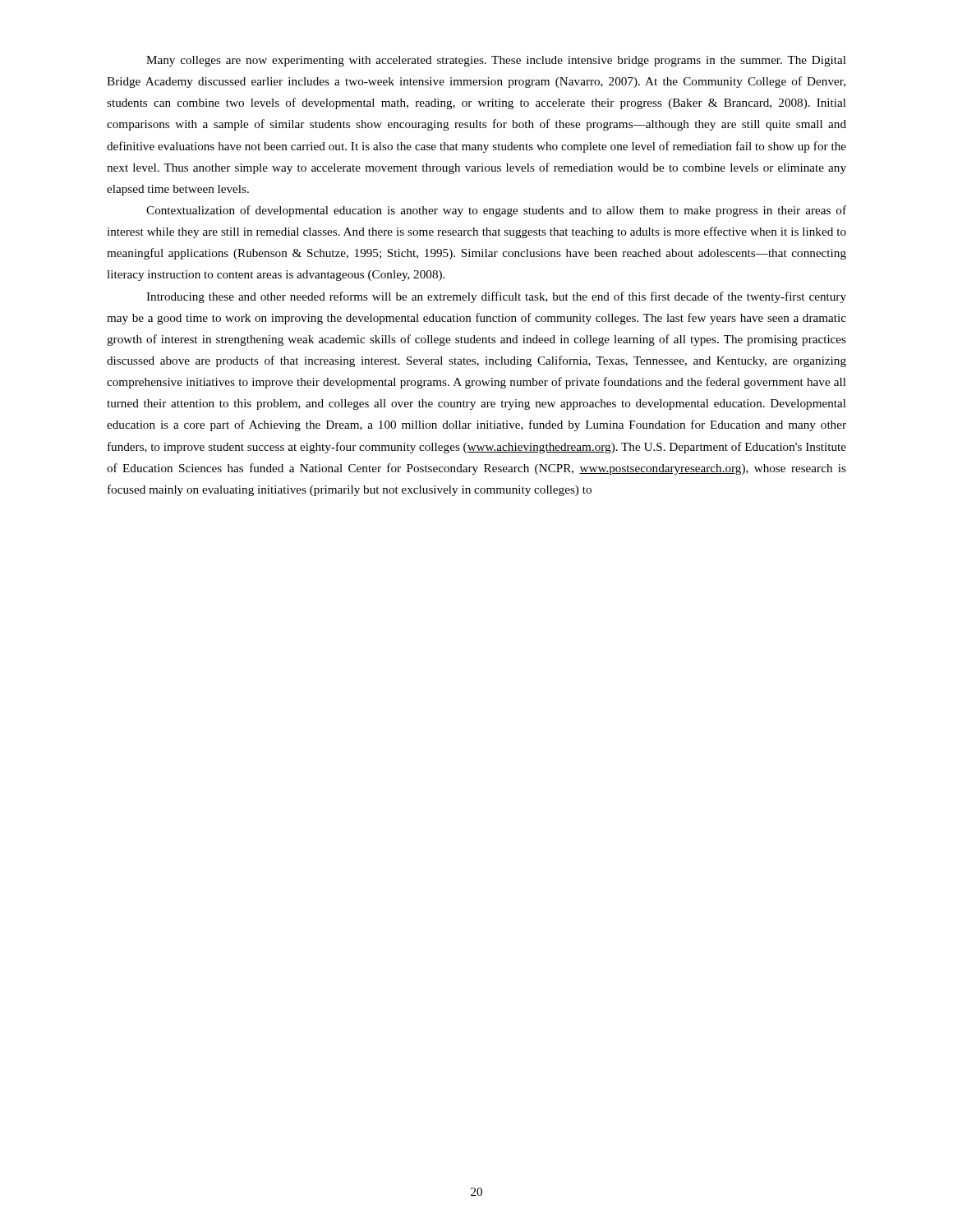953x1232 pixels.
Task: Locate the block starting "Introducing these and other needed"
Action: click(476, 393)
